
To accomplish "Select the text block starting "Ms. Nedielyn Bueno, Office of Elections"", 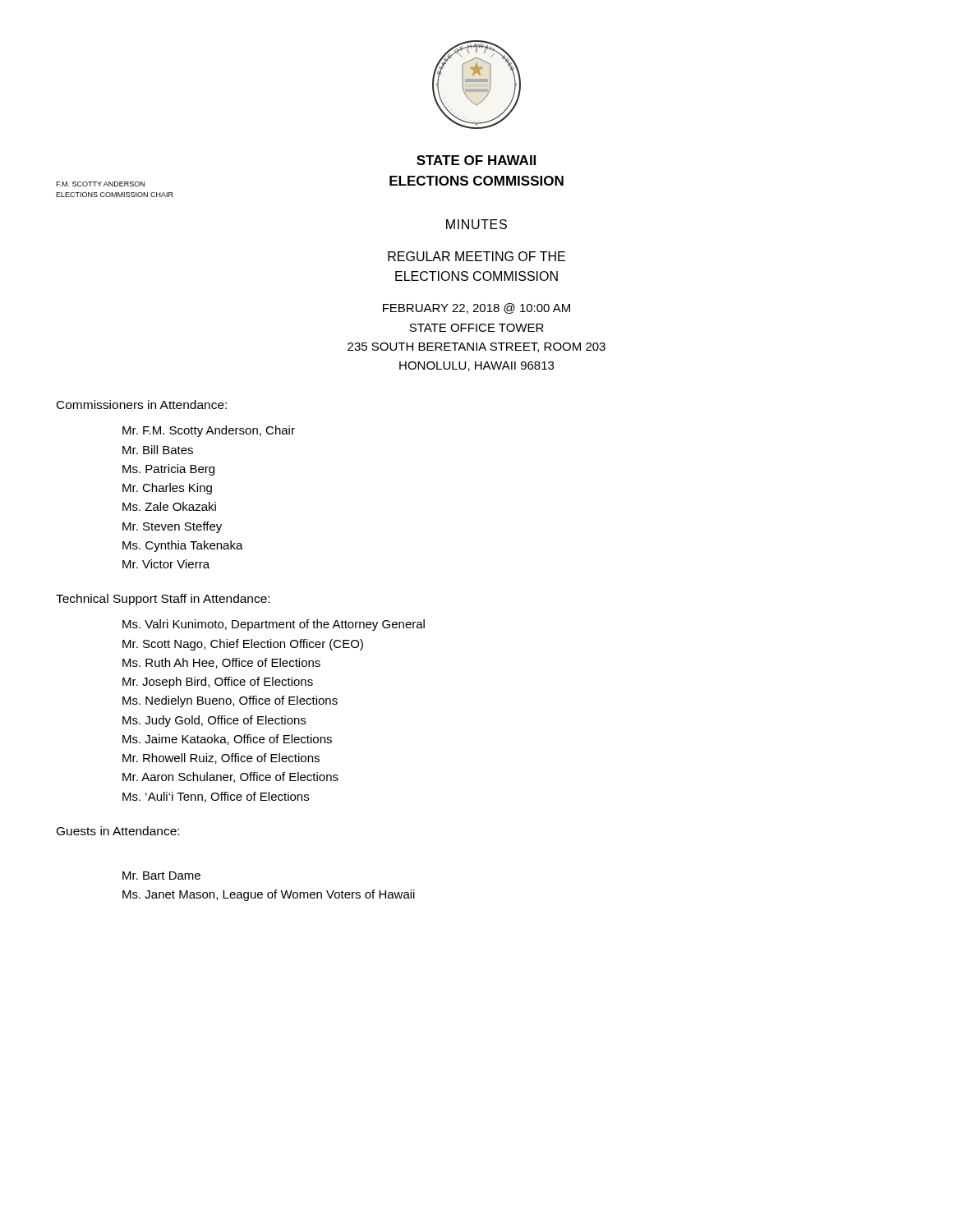I will pyautogui.click(x=230, y=700).
